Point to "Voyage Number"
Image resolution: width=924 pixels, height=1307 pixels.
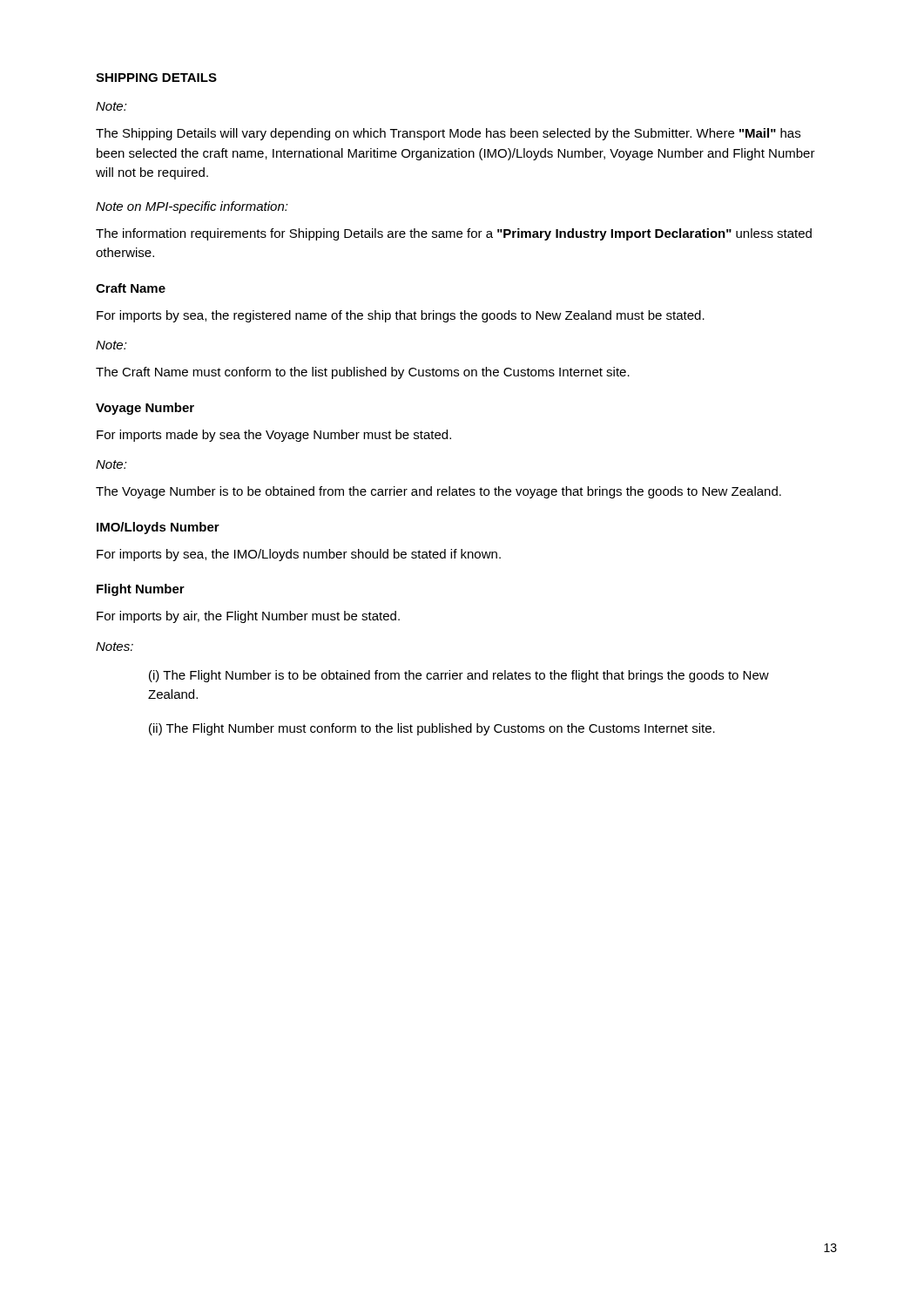point(145,407)
